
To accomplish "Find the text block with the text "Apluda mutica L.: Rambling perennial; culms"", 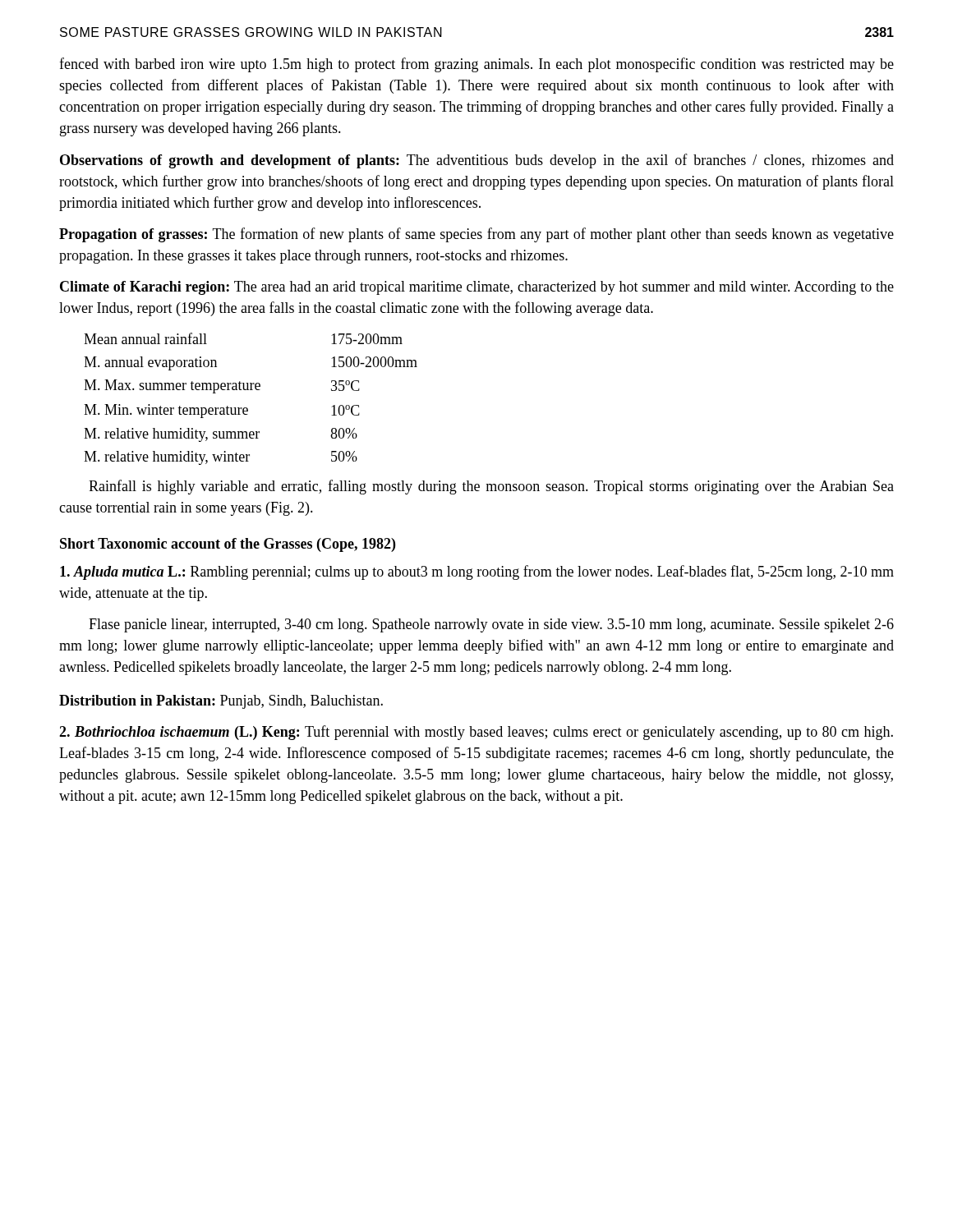I will click(476, 620).
